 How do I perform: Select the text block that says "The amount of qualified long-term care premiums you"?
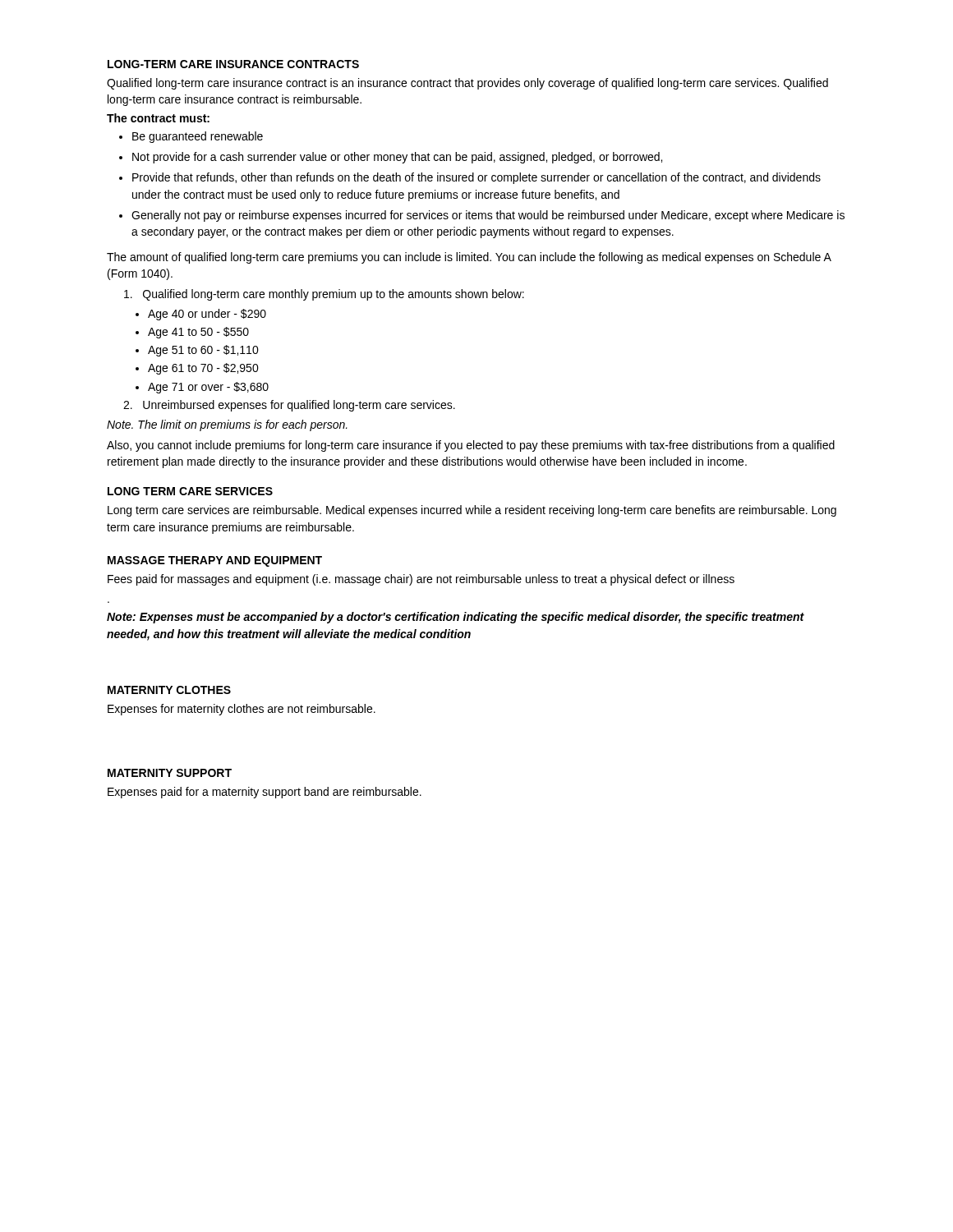(x=469, y=265)
